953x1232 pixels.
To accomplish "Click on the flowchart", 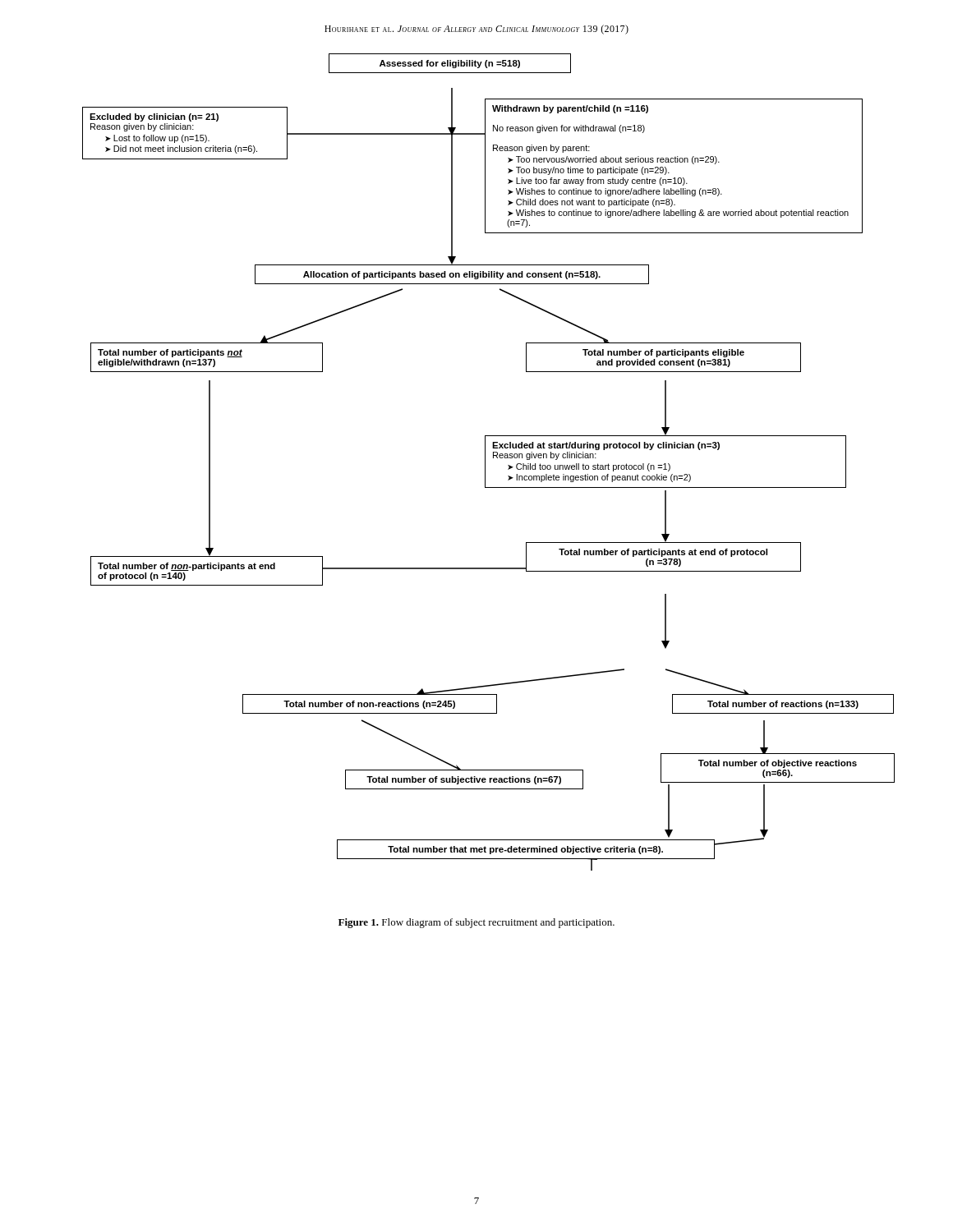I will (476, 595).
